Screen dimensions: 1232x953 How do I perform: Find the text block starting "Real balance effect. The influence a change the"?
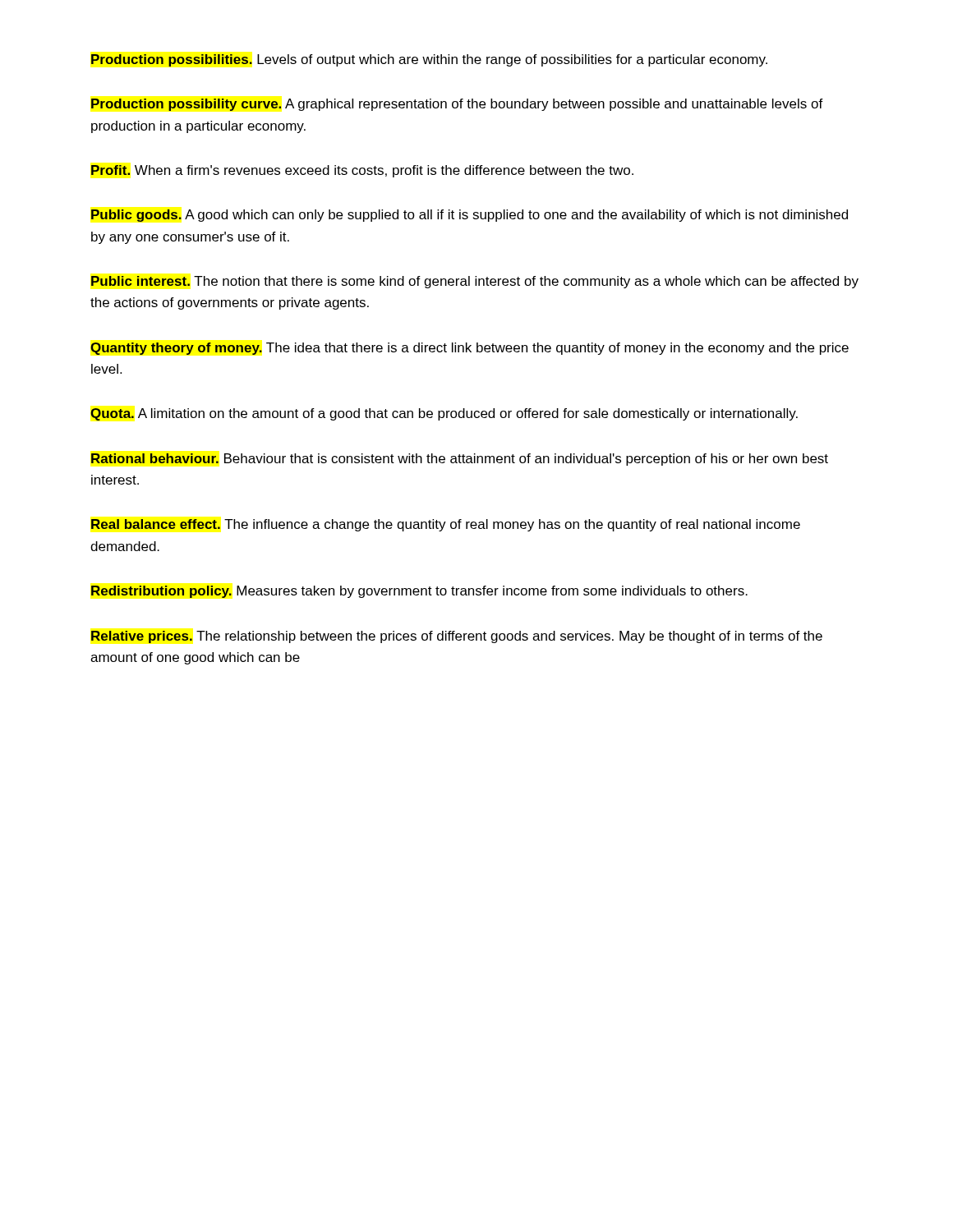coord(445,536)
